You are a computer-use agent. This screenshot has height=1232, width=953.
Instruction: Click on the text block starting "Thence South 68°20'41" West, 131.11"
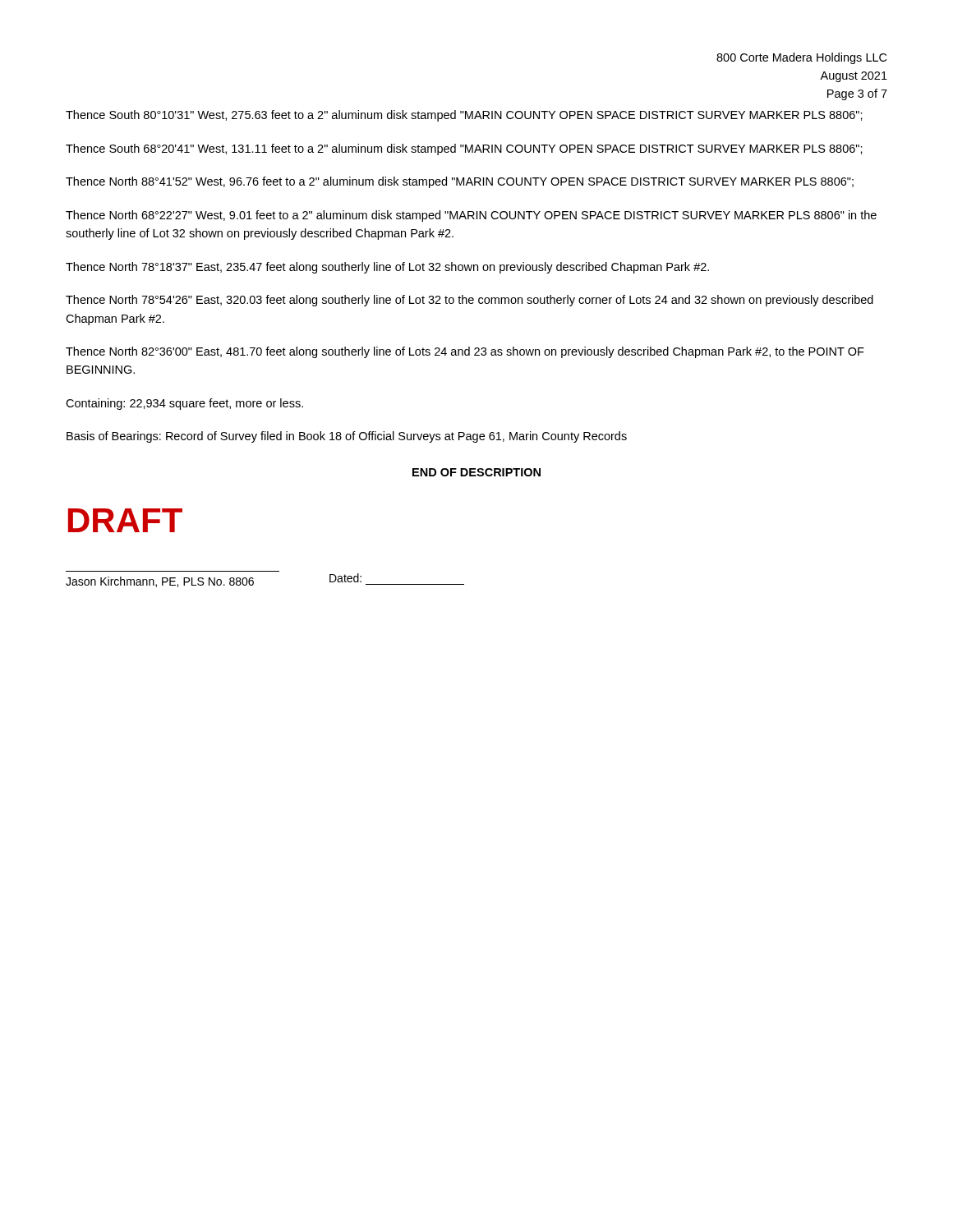pyautogui.click(x=464, y=148)
